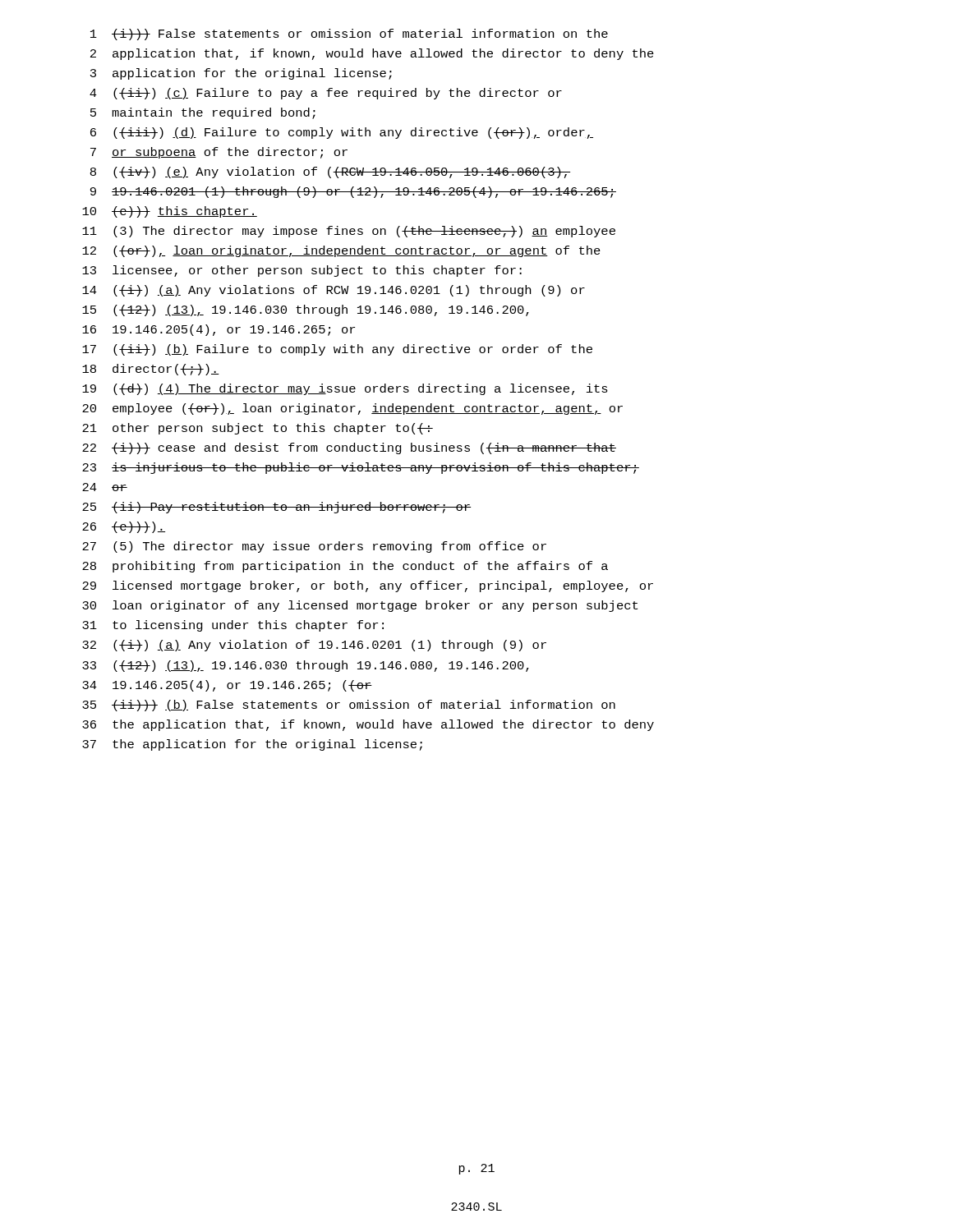The width and height of the screenshot is (953, 1232).
Task: Select the list item that reads "25 (ii) Pay restitution"
Action: click(276, 508)
